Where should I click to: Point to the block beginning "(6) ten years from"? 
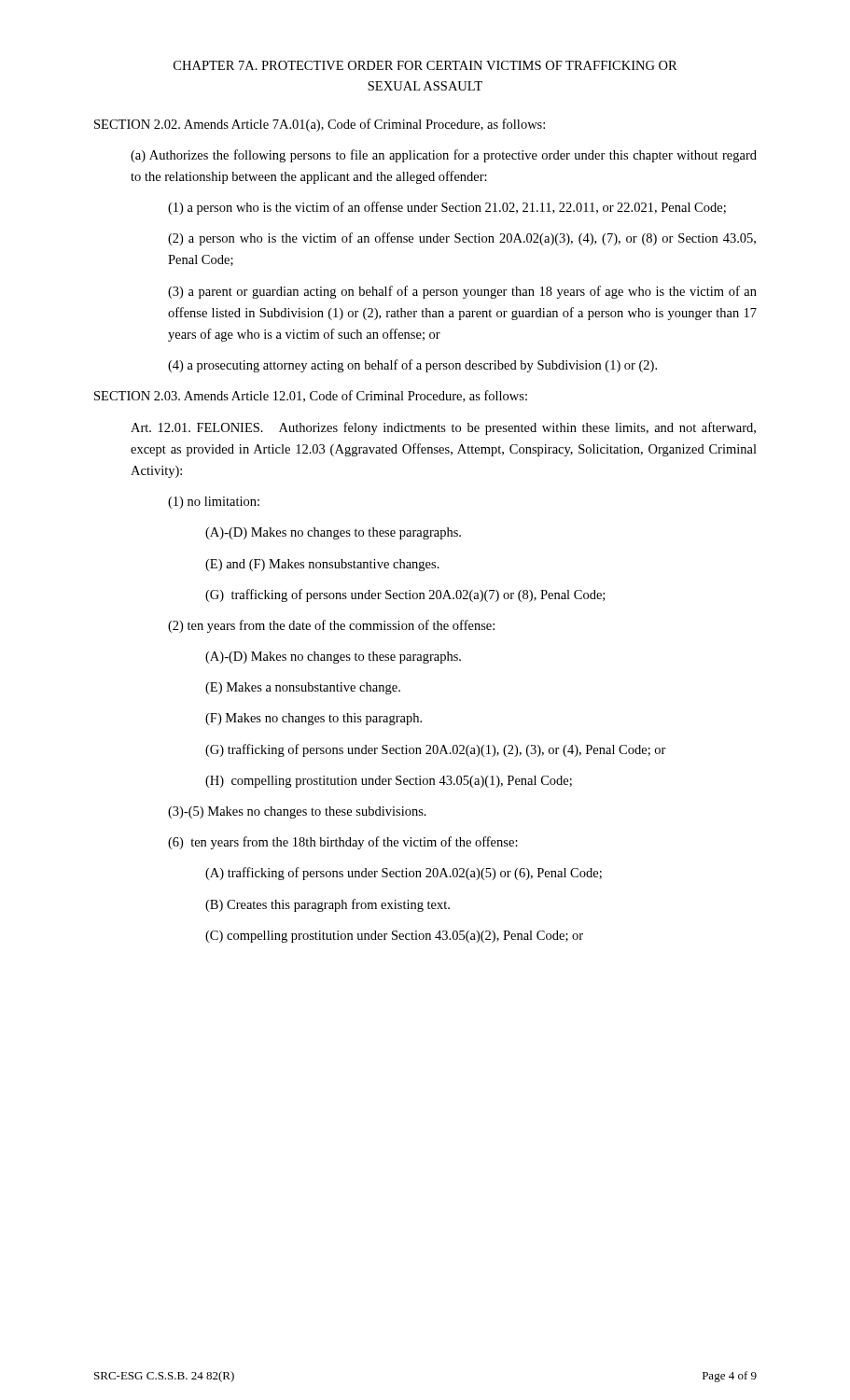[343, 842]
